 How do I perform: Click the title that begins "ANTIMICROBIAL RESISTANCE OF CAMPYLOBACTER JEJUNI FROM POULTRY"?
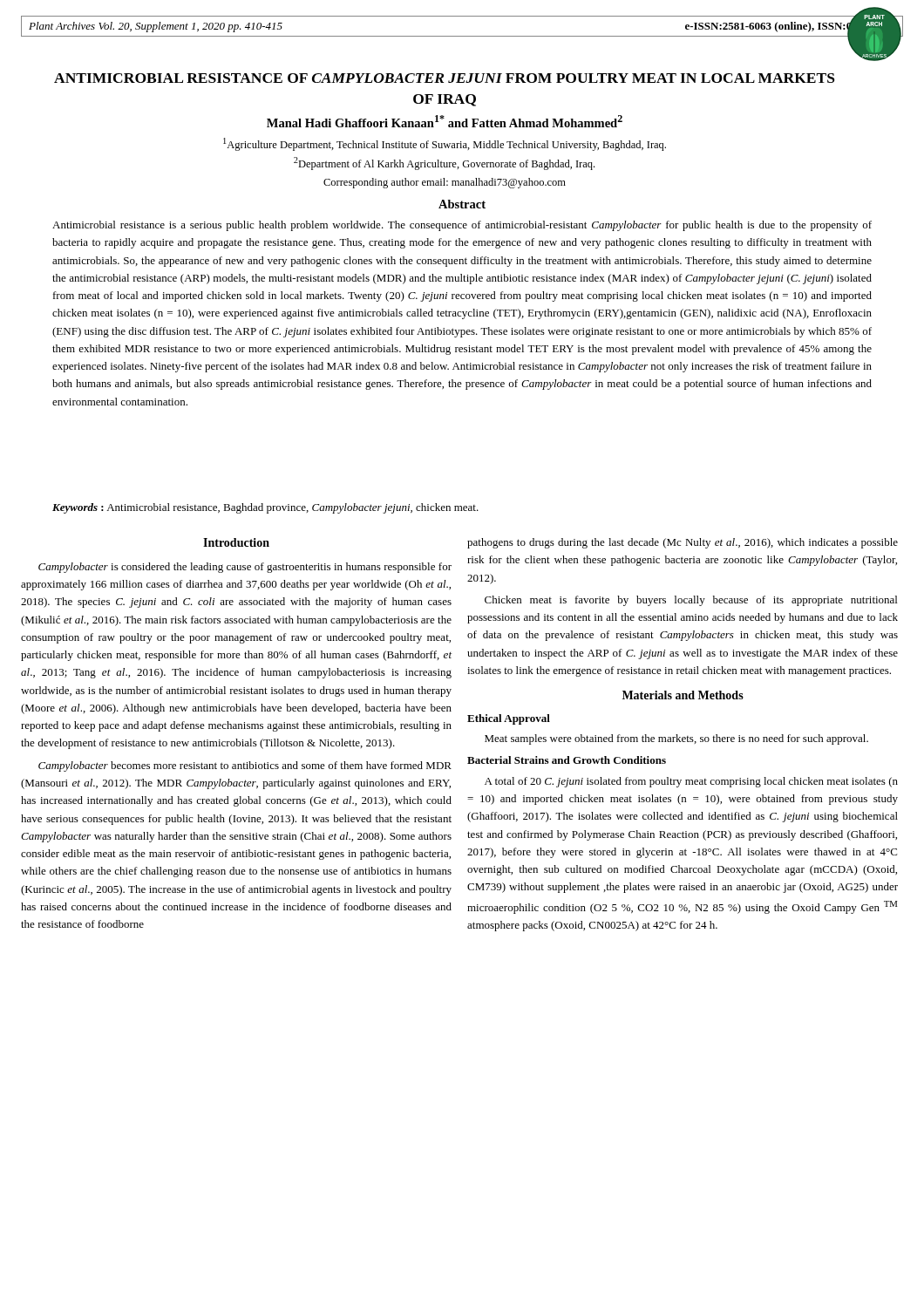(445, 129)
